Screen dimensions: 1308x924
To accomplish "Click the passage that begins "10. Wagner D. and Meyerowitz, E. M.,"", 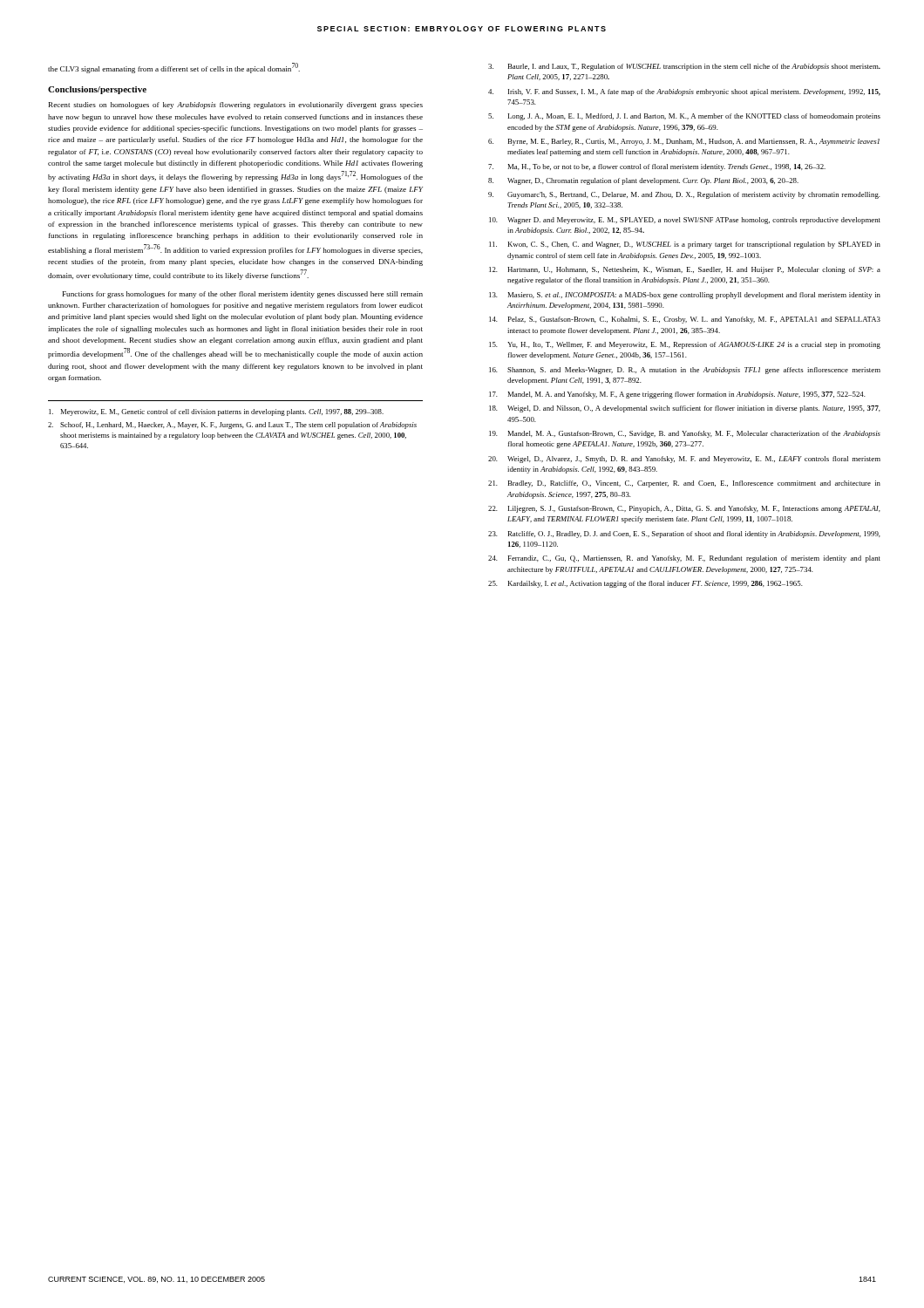I will pos(684,225).
